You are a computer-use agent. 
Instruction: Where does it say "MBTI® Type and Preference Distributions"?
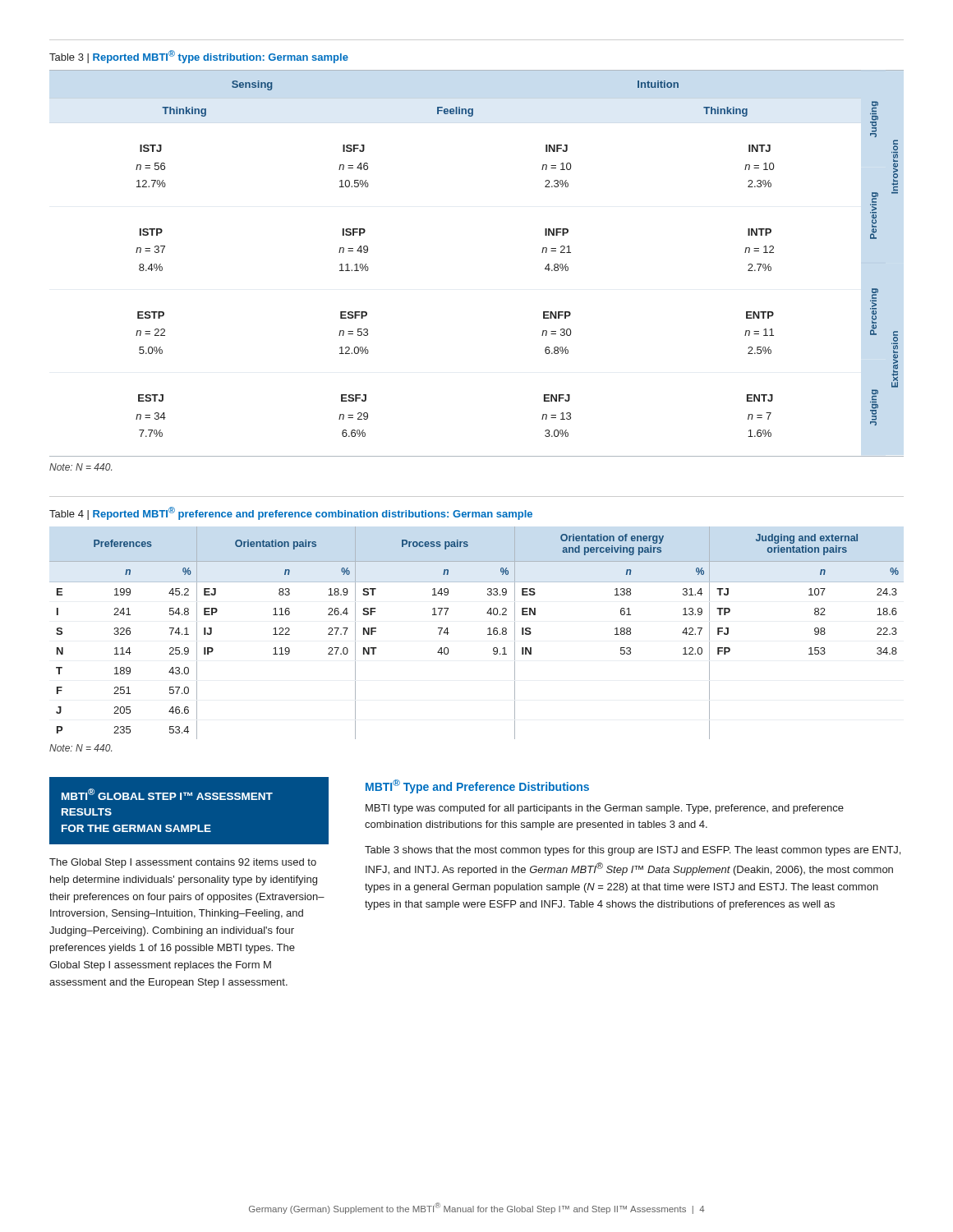tap(477, 785)
